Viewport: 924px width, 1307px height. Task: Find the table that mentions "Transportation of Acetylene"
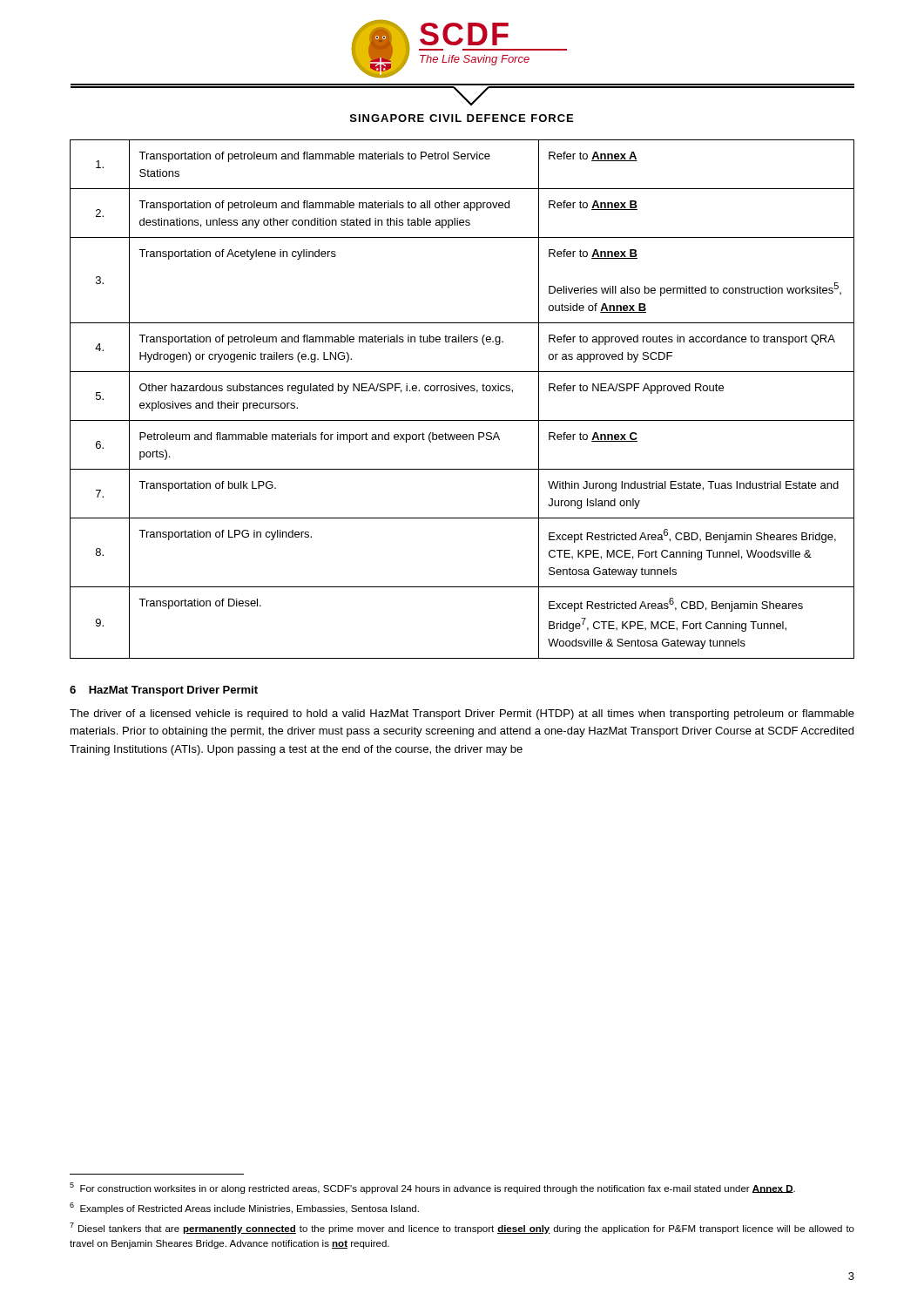(x=462, y=399)
